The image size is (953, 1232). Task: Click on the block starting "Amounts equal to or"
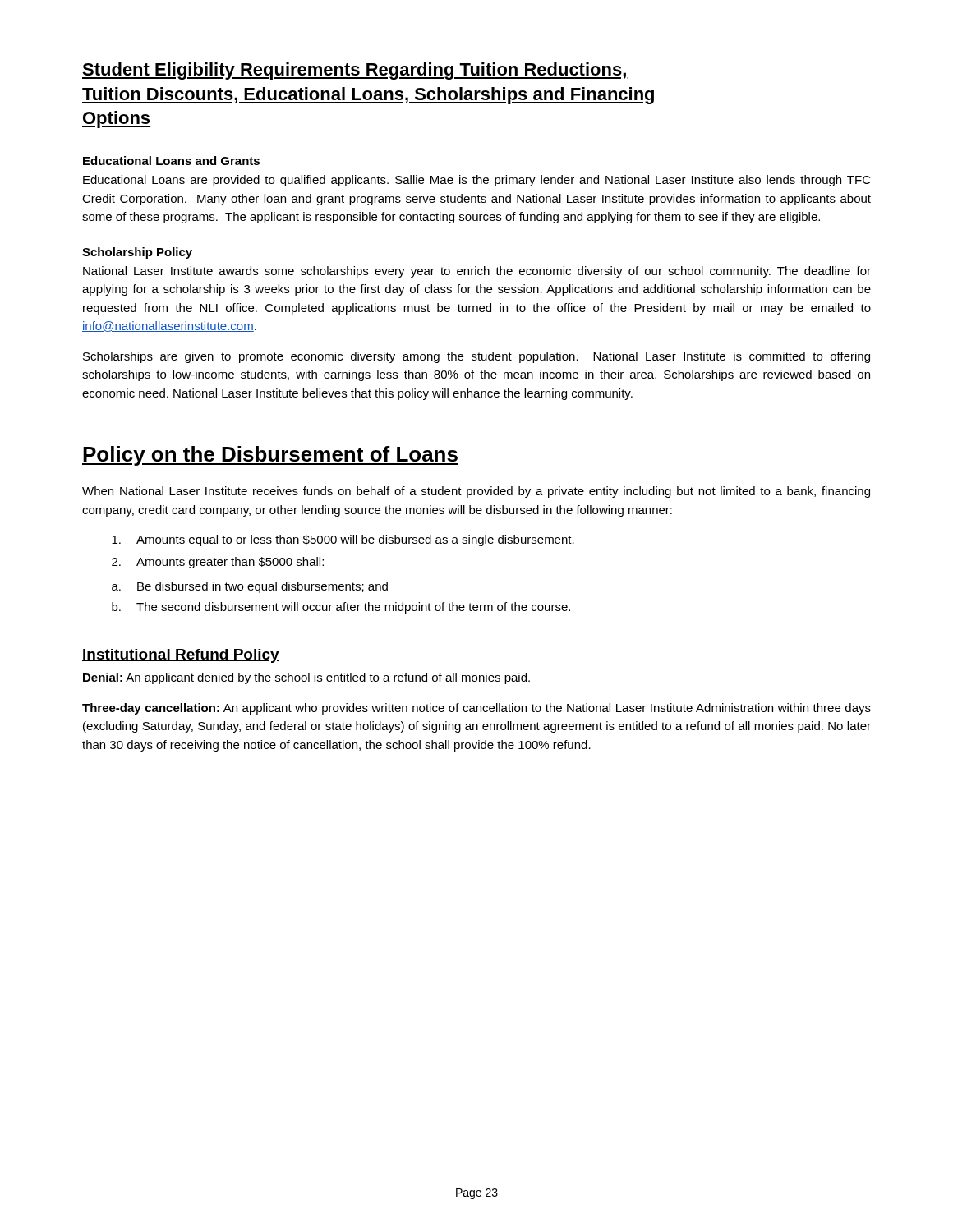coord(476,540)
